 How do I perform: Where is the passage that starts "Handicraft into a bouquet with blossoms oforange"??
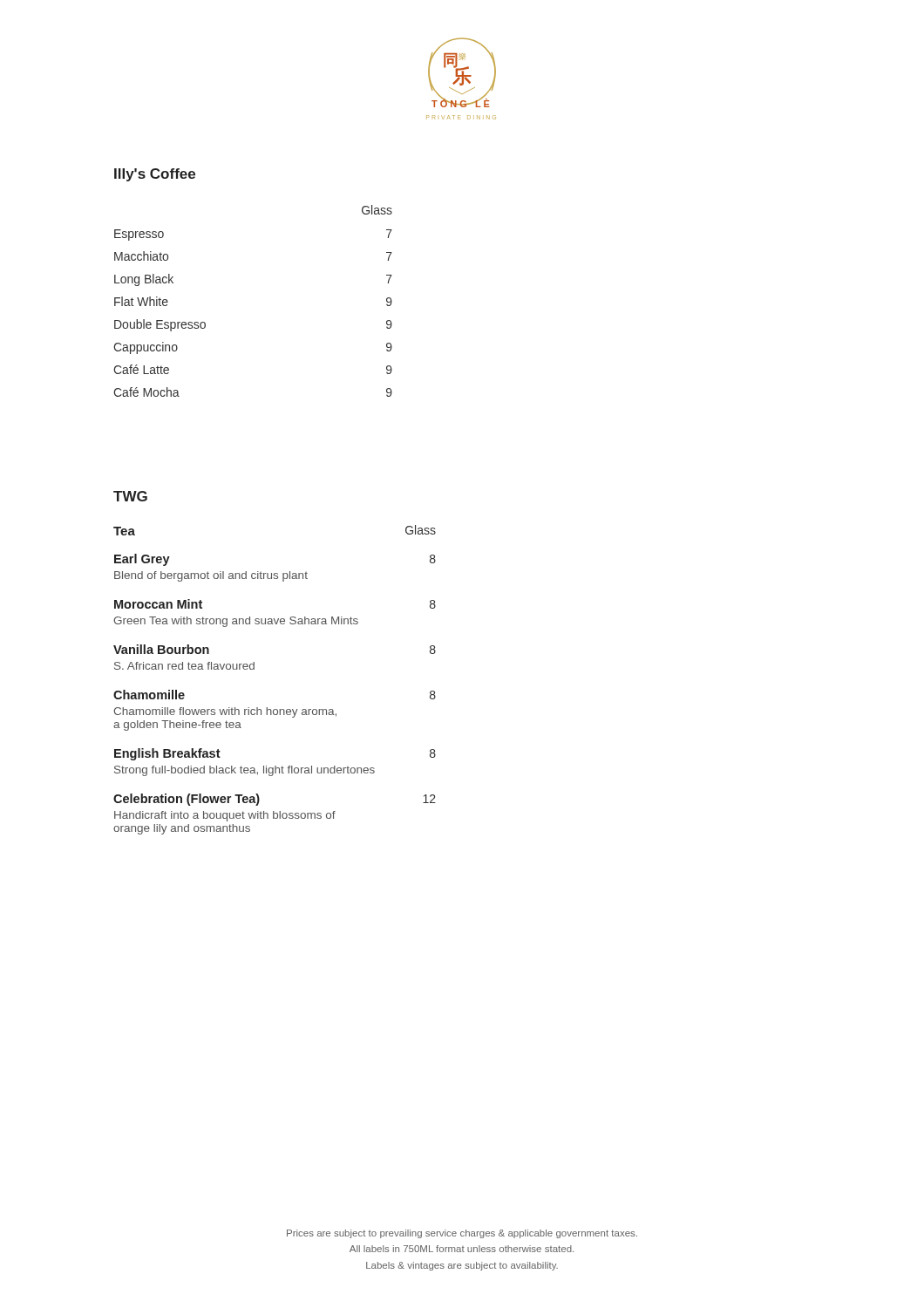(x=224, y=821)
